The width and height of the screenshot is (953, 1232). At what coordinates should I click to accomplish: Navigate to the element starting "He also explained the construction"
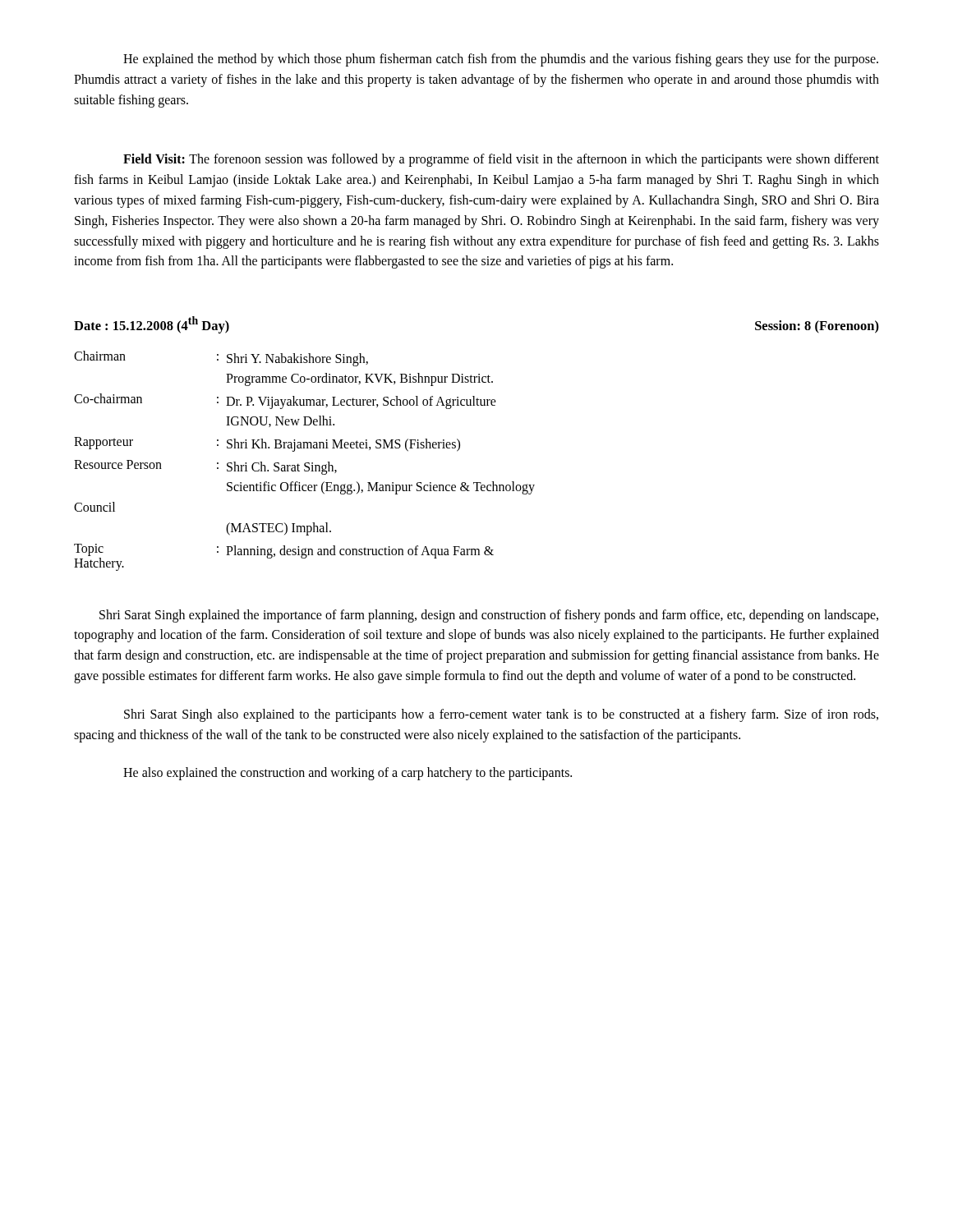tap(348, 773)
